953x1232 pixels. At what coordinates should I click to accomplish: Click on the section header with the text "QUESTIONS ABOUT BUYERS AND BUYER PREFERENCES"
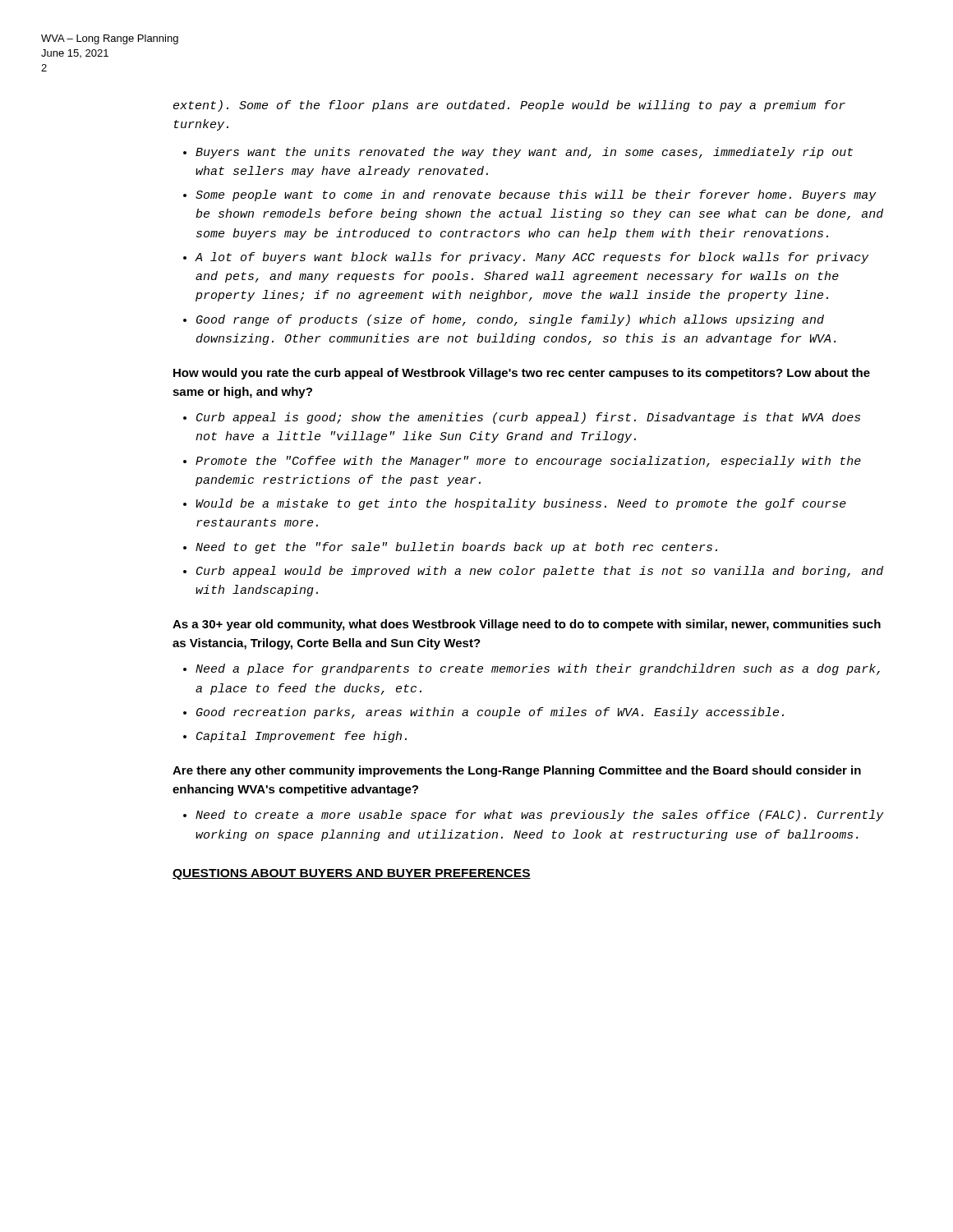click(351, 872)
